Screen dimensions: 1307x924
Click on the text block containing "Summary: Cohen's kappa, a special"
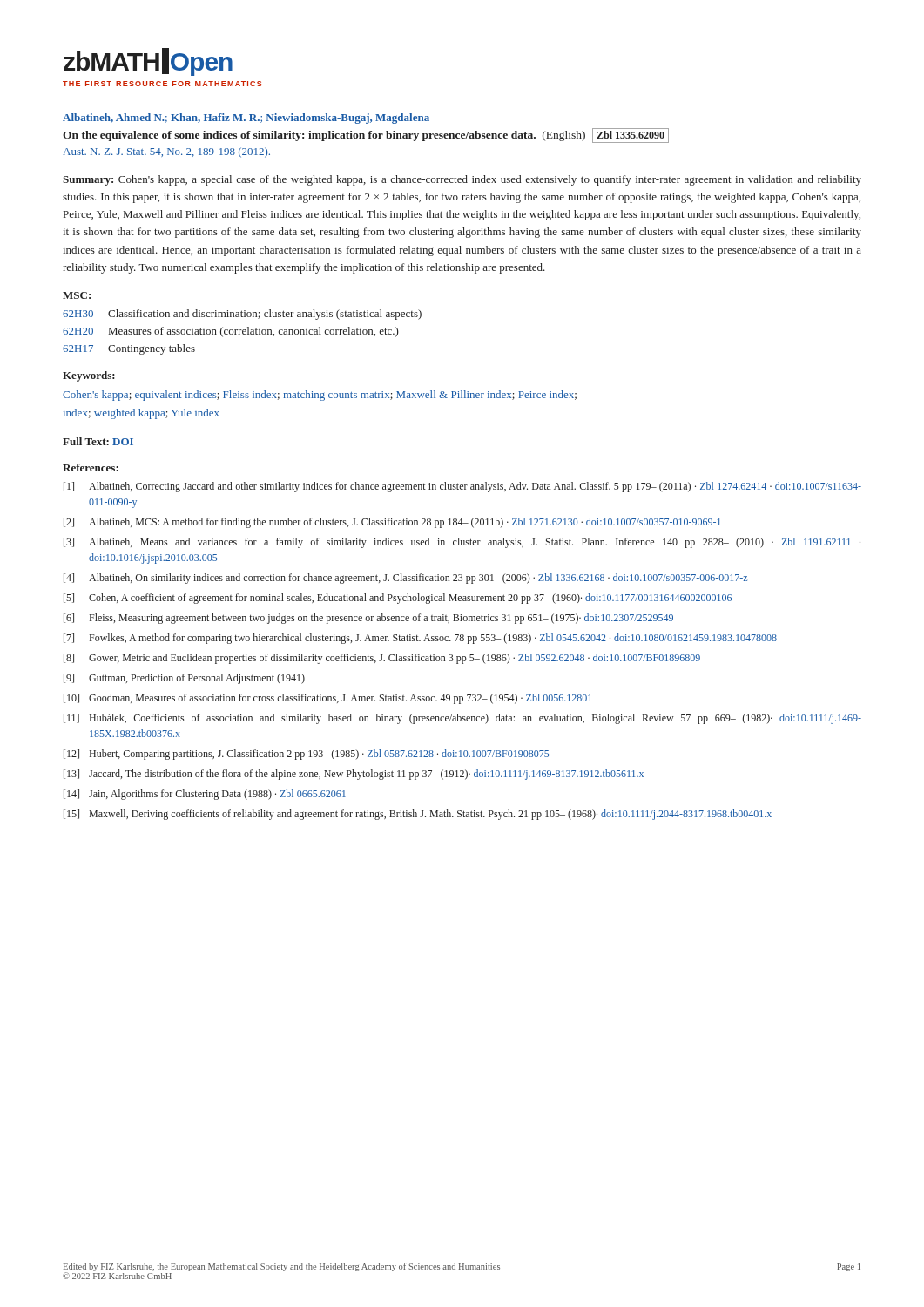point(462,223)
